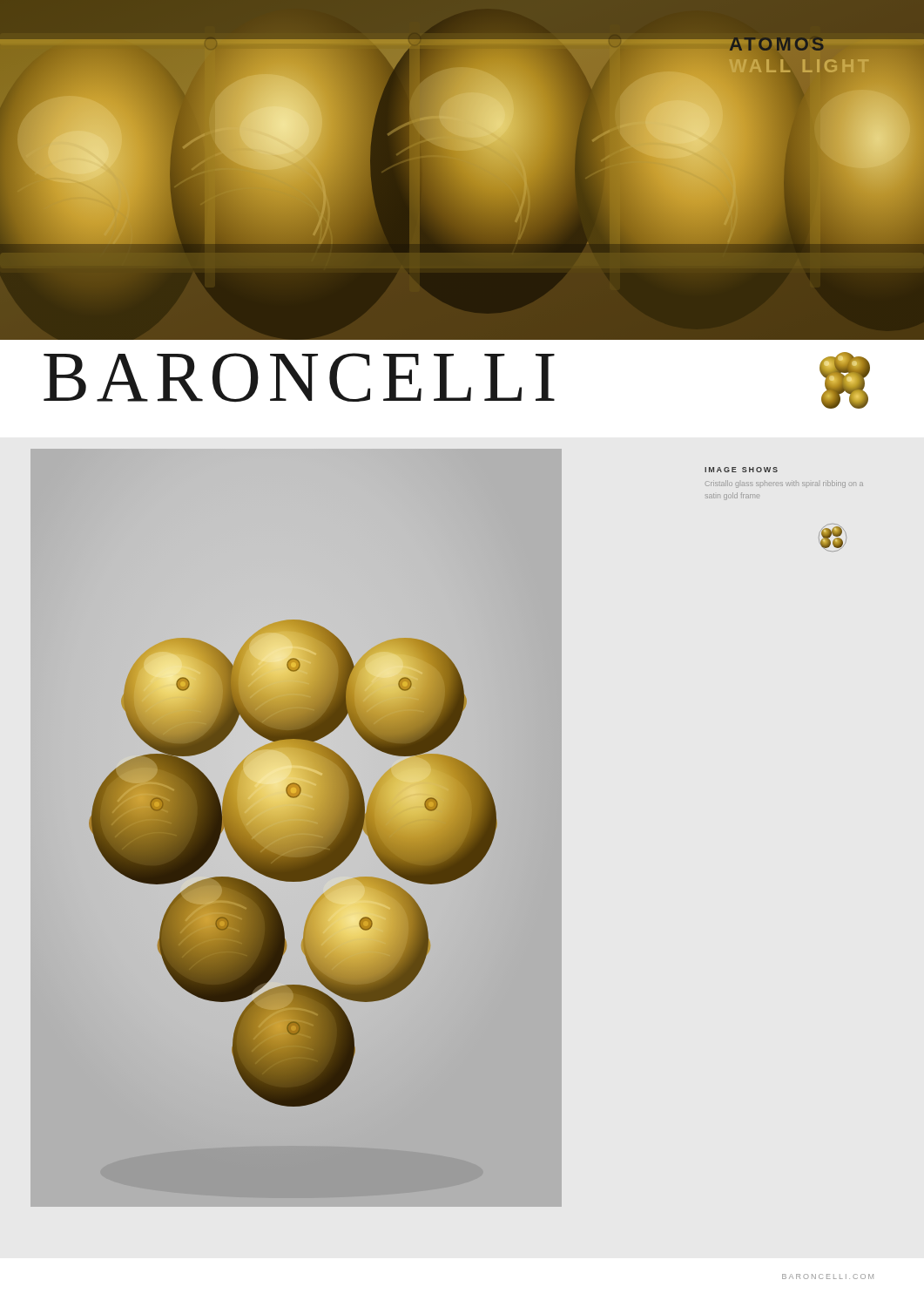Find the passage starting "IMAGE SHOWS Cristallo glass"

point(792,484)
